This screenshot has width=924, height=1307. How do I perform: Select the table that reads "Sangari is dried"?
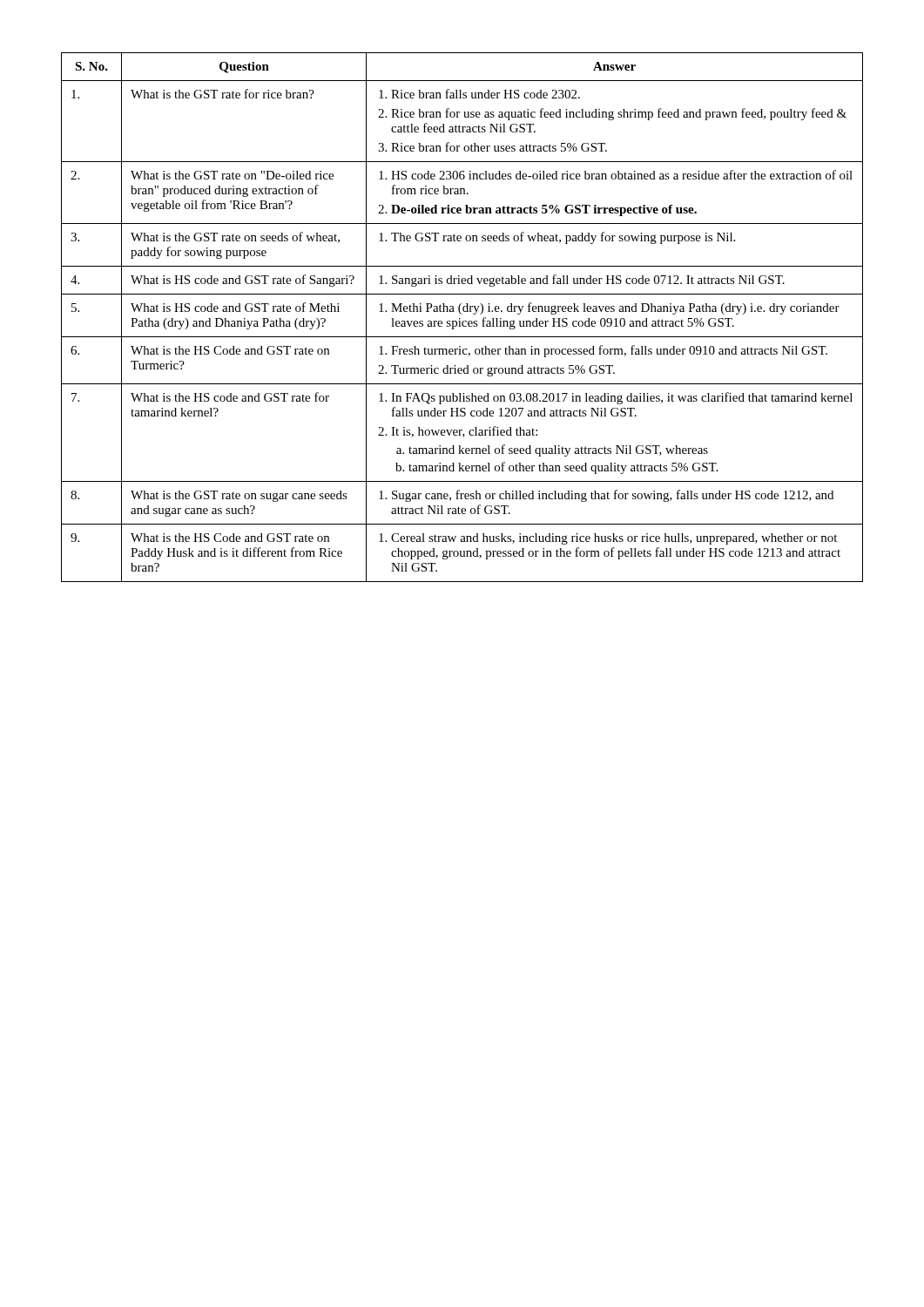462,317
